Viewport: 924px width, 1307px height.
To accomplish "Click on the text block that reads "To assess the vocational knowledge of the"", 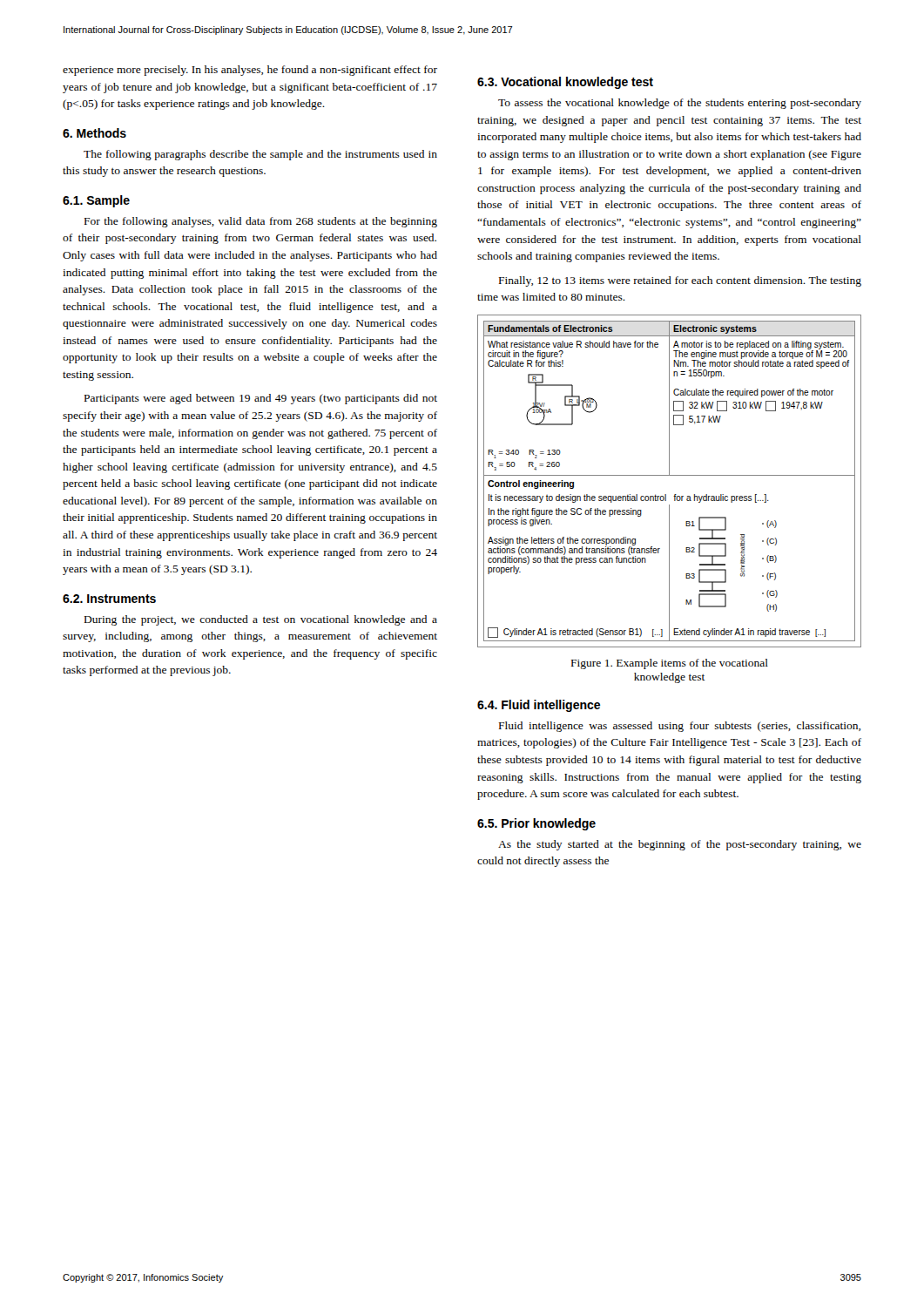I will tap(669, 200).
